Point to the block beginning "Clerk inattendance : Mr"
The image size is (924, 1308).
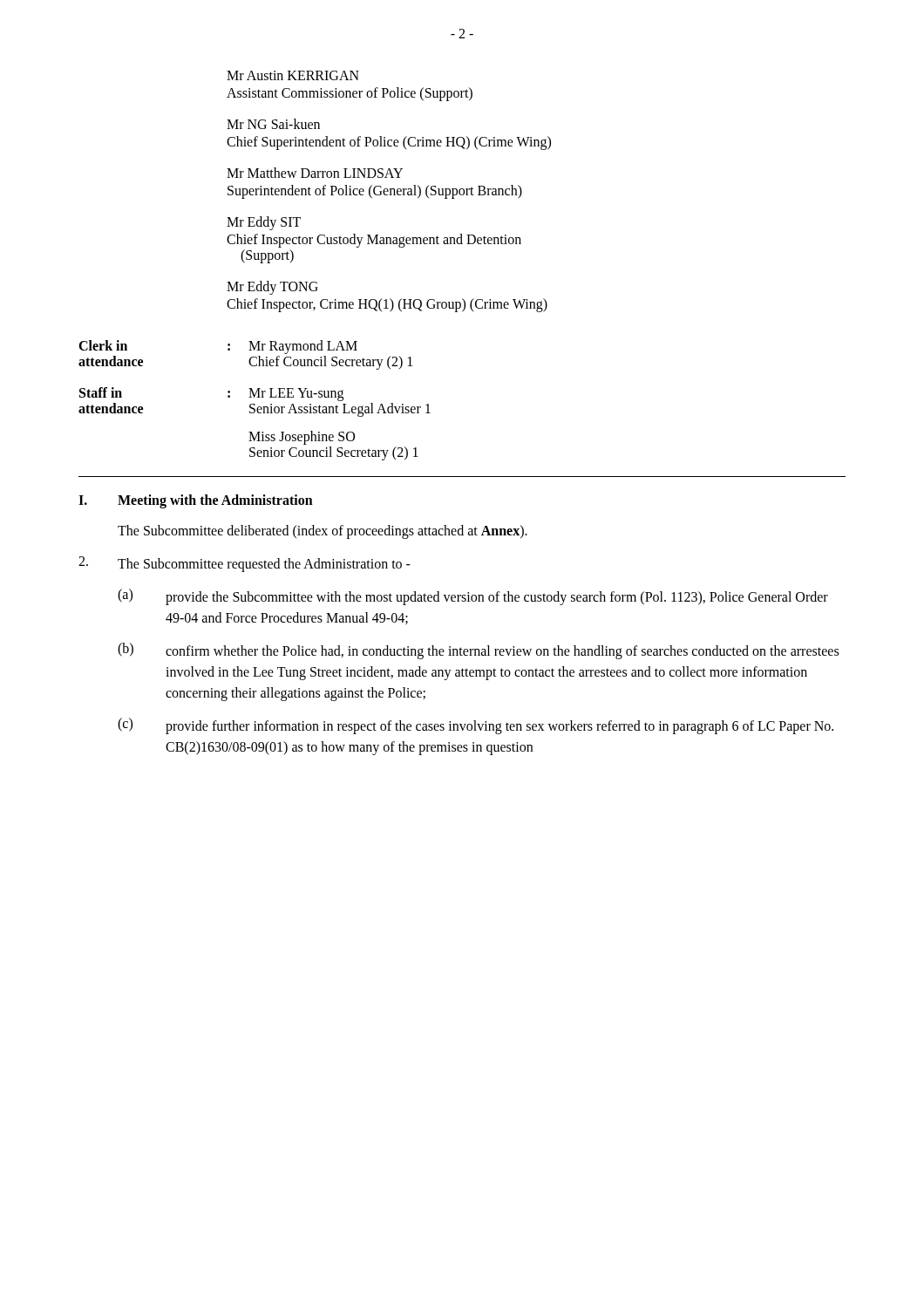96,347
